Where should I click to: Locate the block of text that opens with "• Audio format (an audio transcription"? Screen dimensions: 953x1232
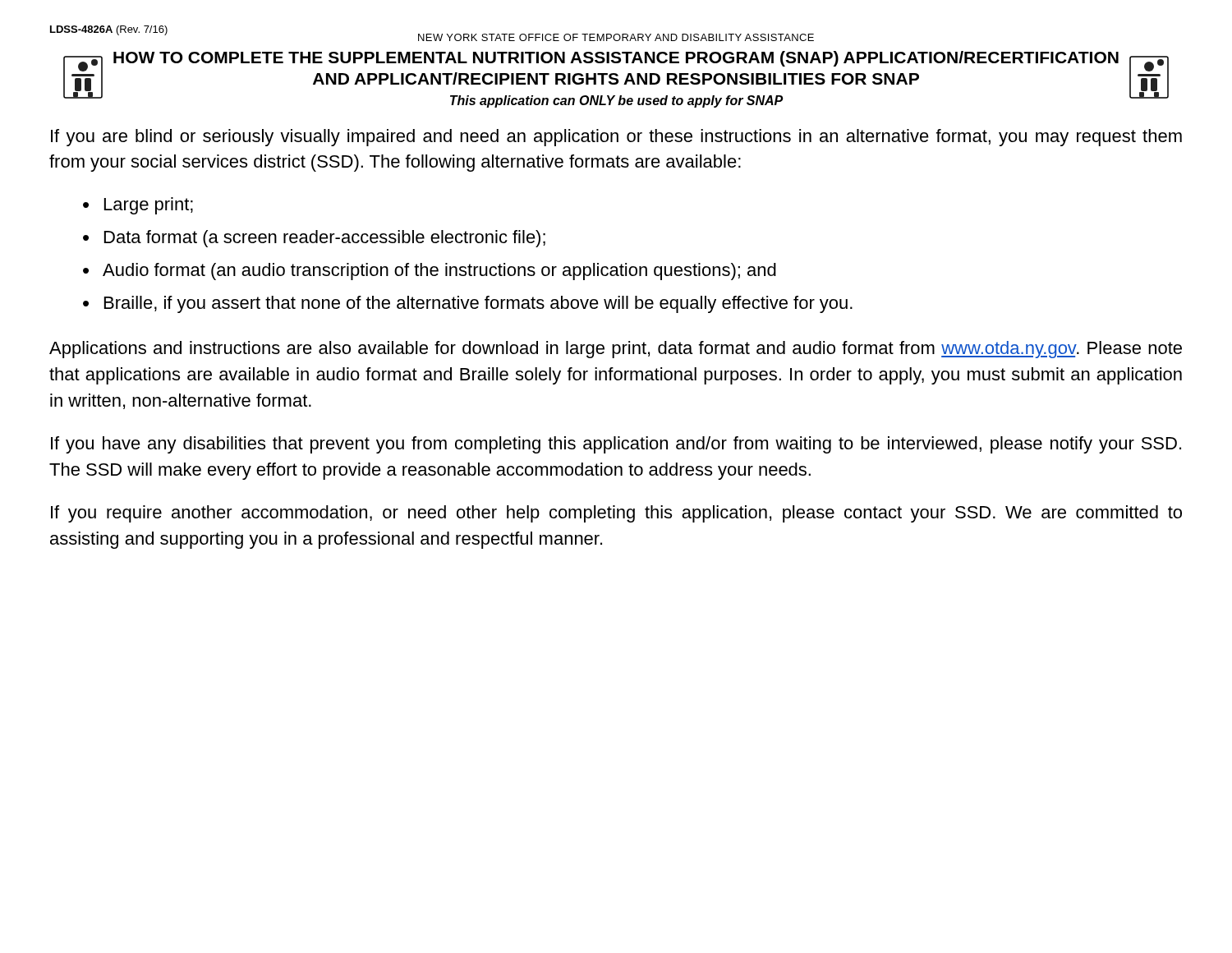pos(632,271)
